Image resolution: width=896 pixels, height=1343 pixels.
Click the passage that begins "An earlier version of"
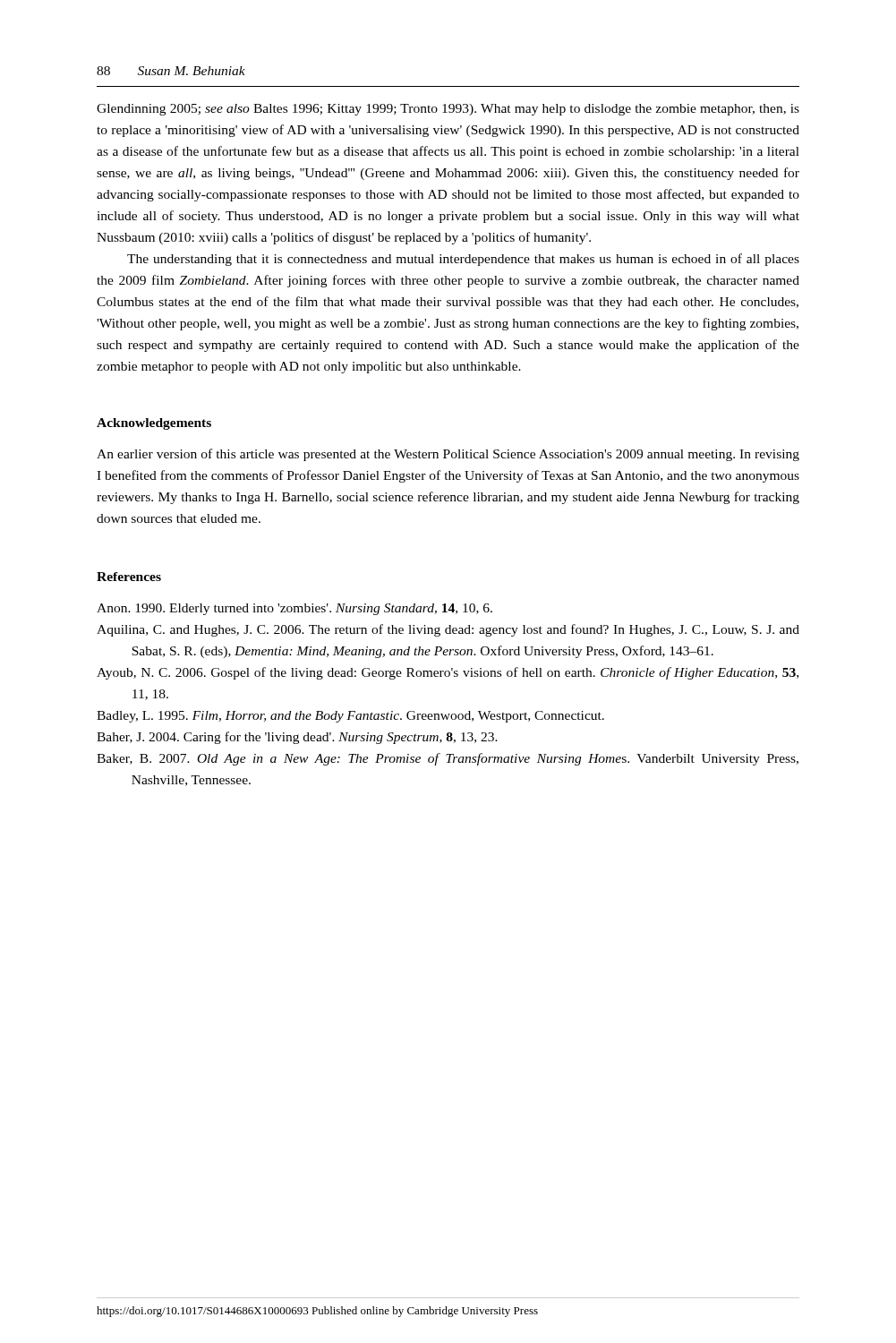click(448, 486)
